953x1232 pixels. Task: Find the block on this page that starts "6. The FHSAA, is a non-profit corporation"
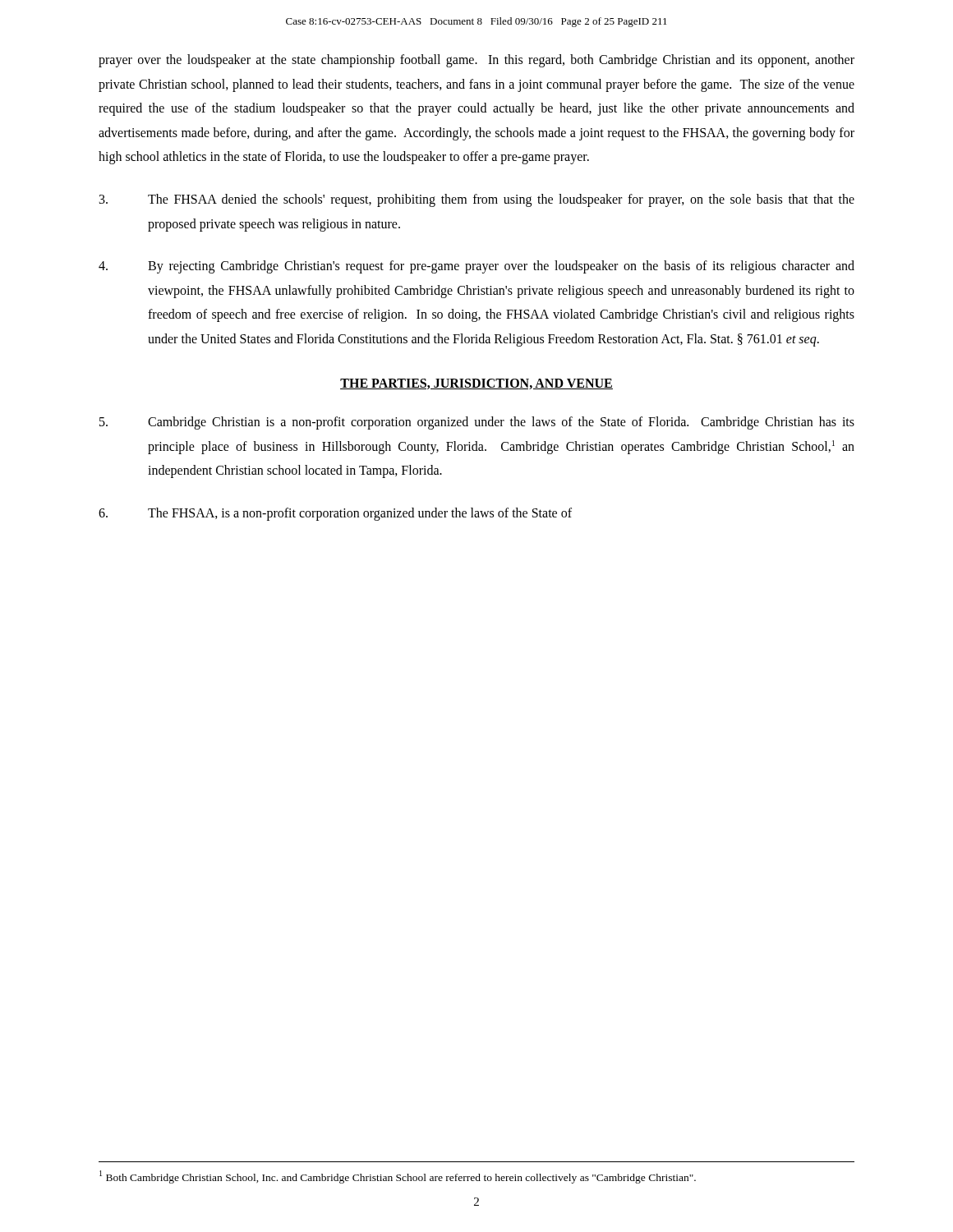[476, 513]
